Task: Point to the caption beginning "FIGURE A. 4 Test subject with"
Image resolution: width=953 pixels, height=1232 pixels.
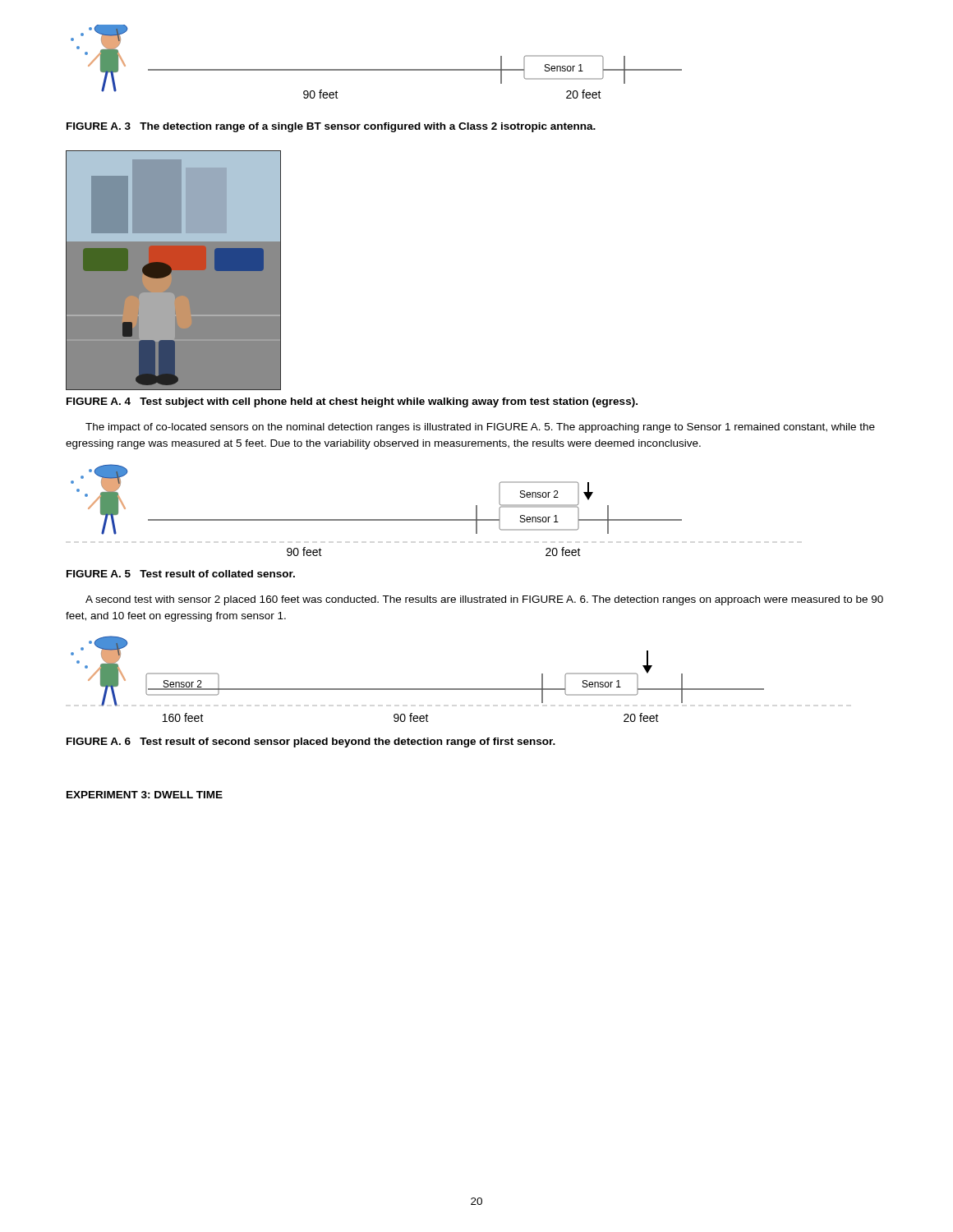Action: click(352, 401)
